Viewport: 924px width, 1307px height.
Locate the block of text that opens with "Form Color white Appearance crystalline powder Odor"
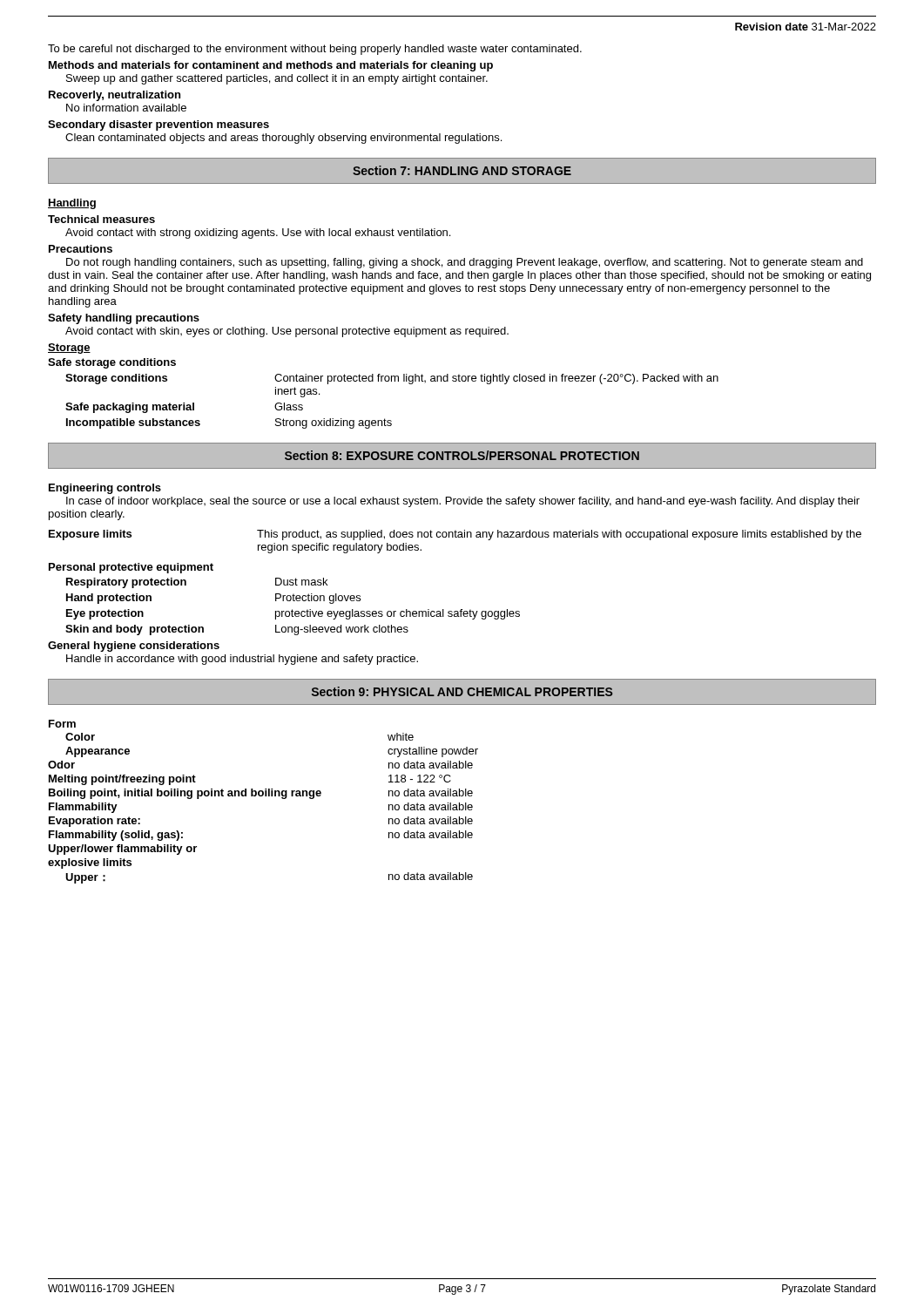point(462,801)
